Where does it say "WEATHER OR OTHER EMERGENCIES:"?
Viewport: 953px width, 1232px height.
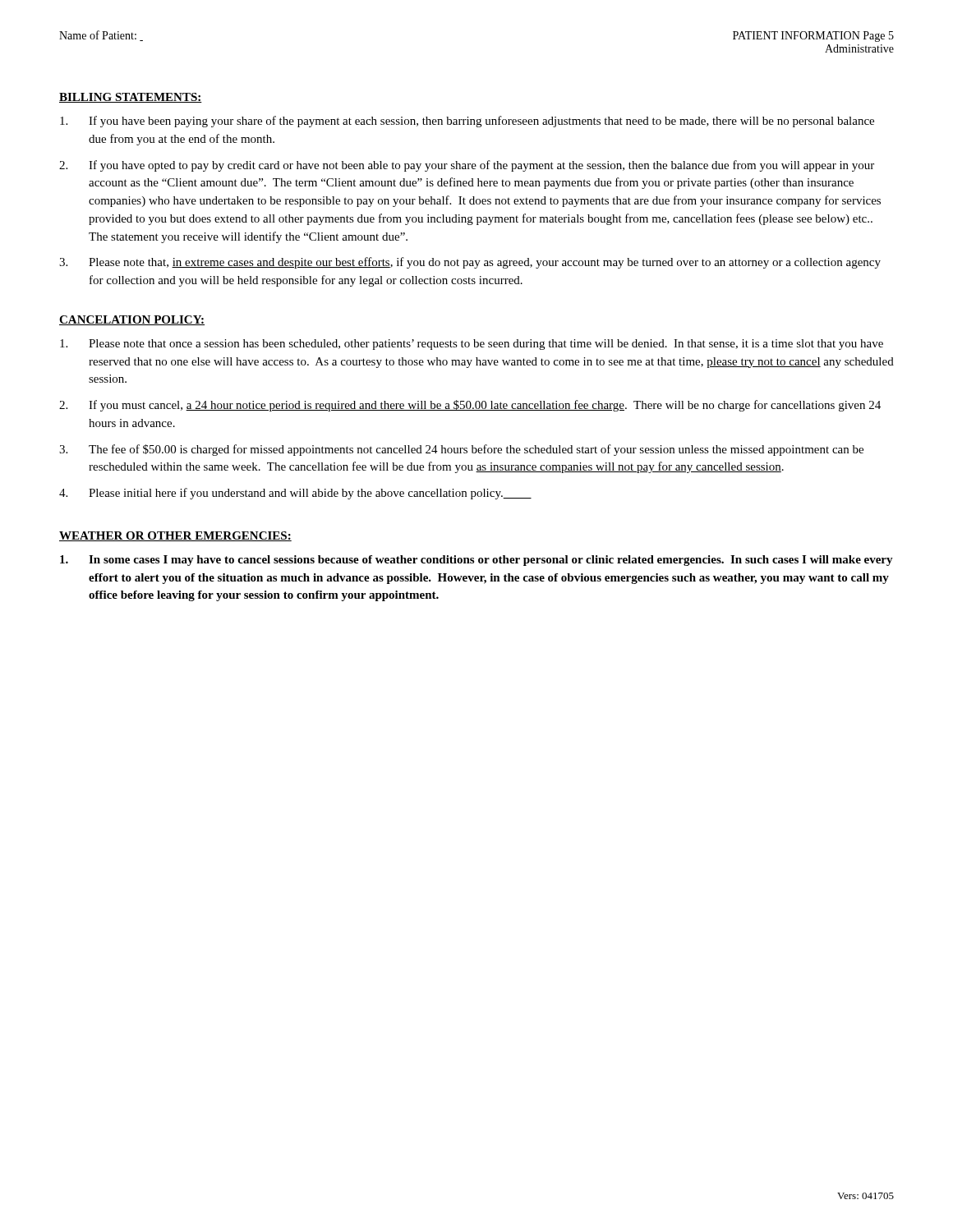[x=175, y=535]
